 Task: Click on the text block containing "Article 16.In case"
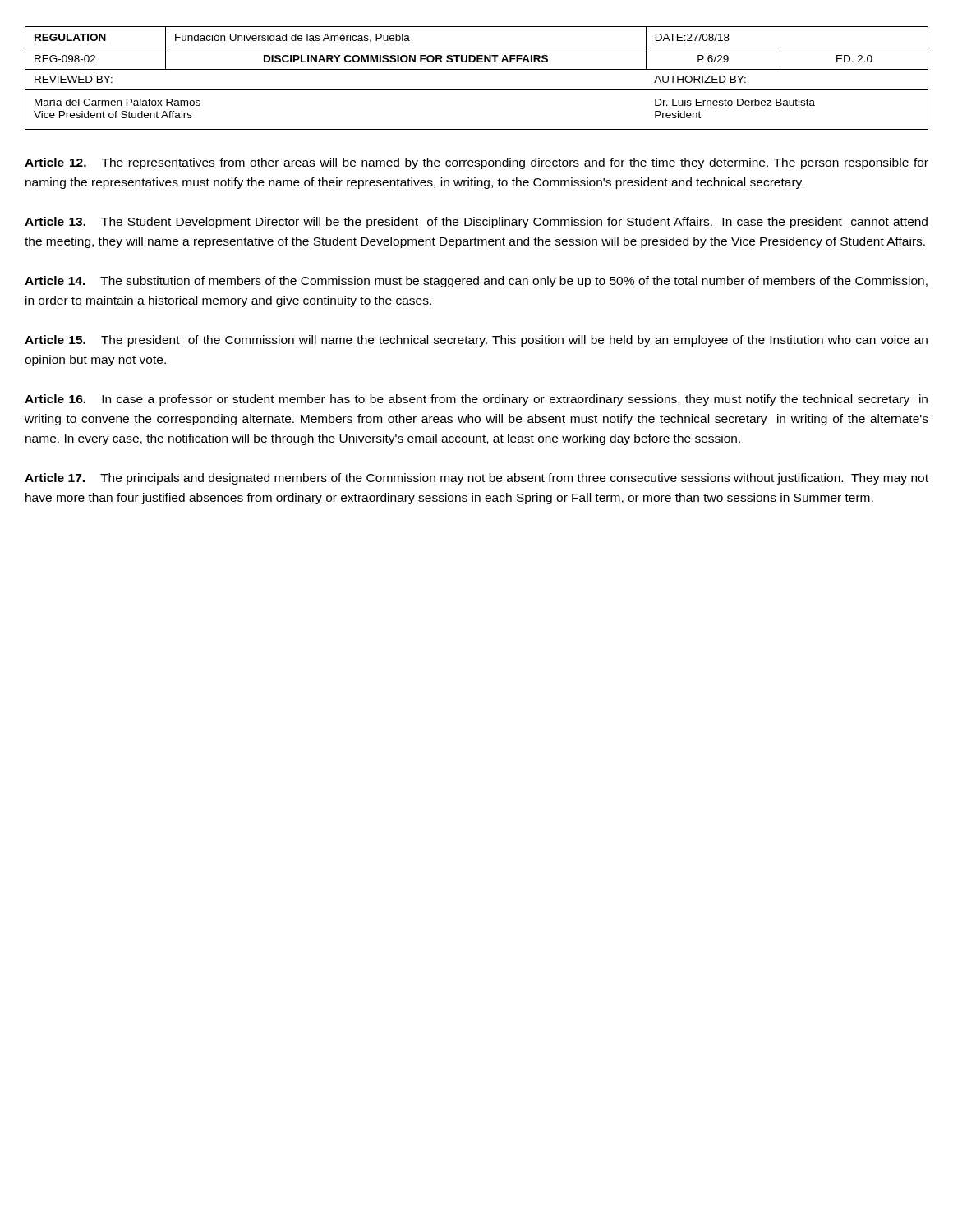(x=476, y=419)
